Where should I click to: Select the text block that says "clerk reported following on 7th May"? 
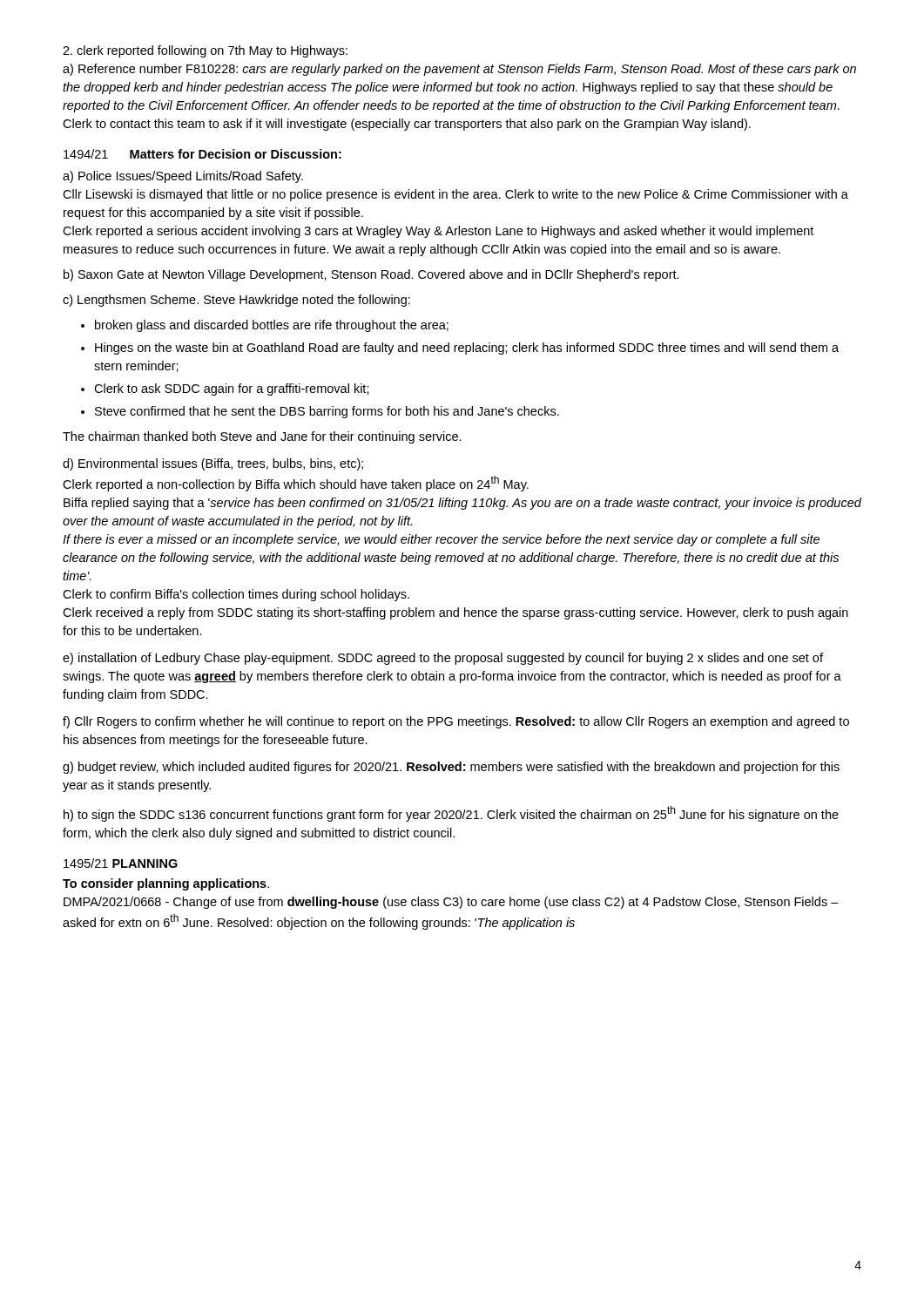[460, 87]
